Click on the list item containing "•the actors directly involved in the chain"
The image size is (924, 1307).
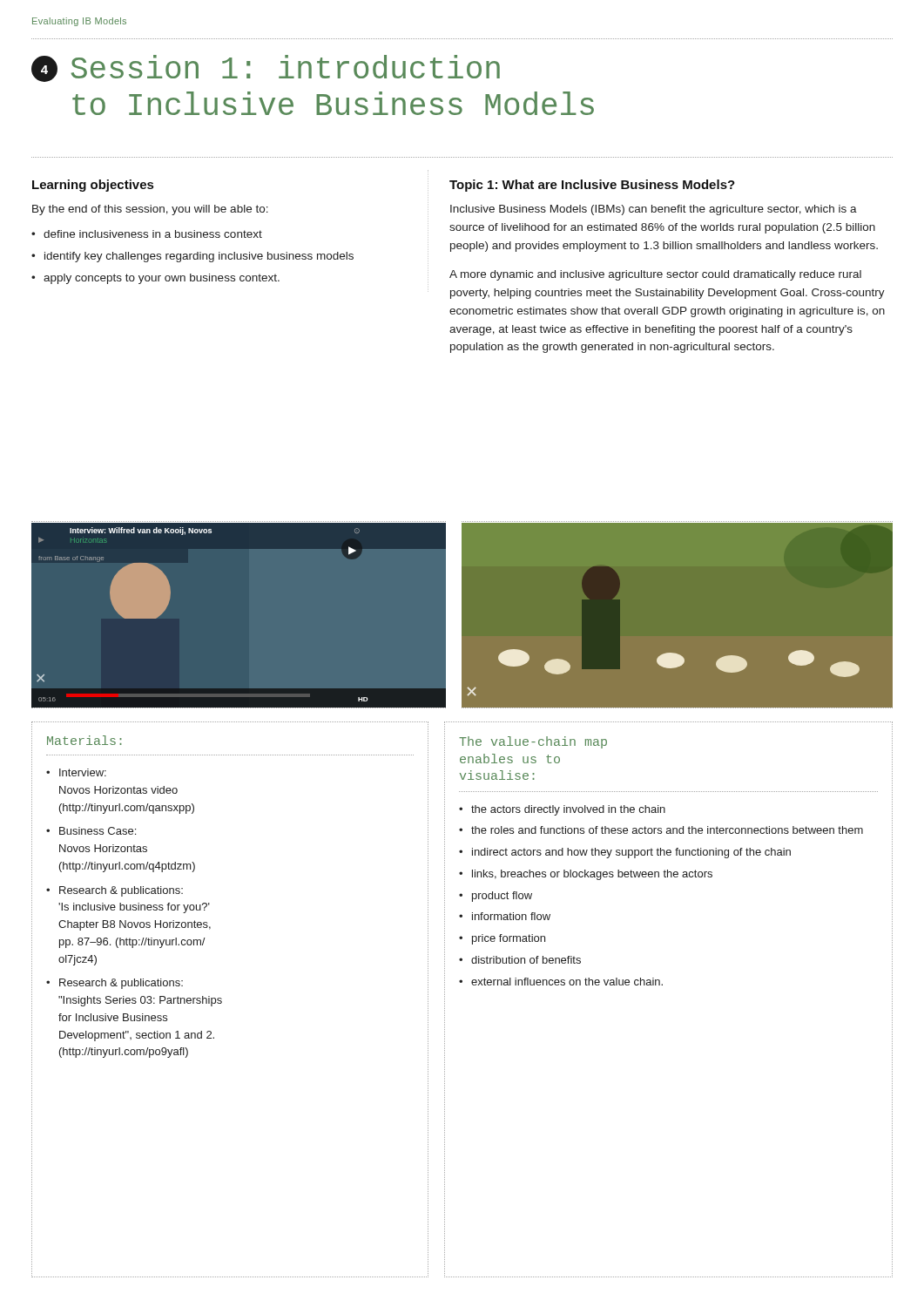tap(562, 809)
